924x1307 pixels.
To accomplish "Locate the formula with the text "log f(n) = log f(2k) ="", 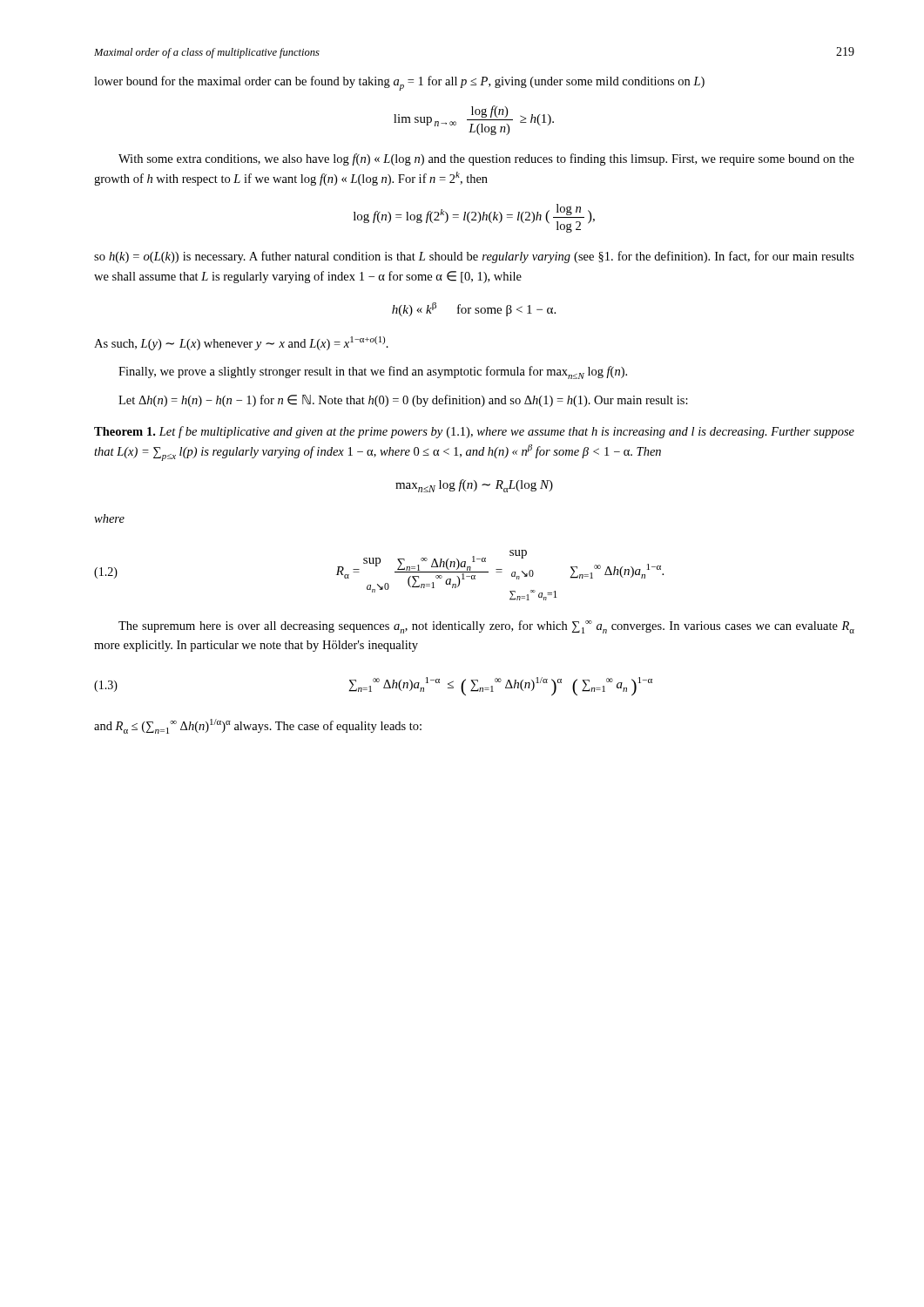I will coord(474,217).
